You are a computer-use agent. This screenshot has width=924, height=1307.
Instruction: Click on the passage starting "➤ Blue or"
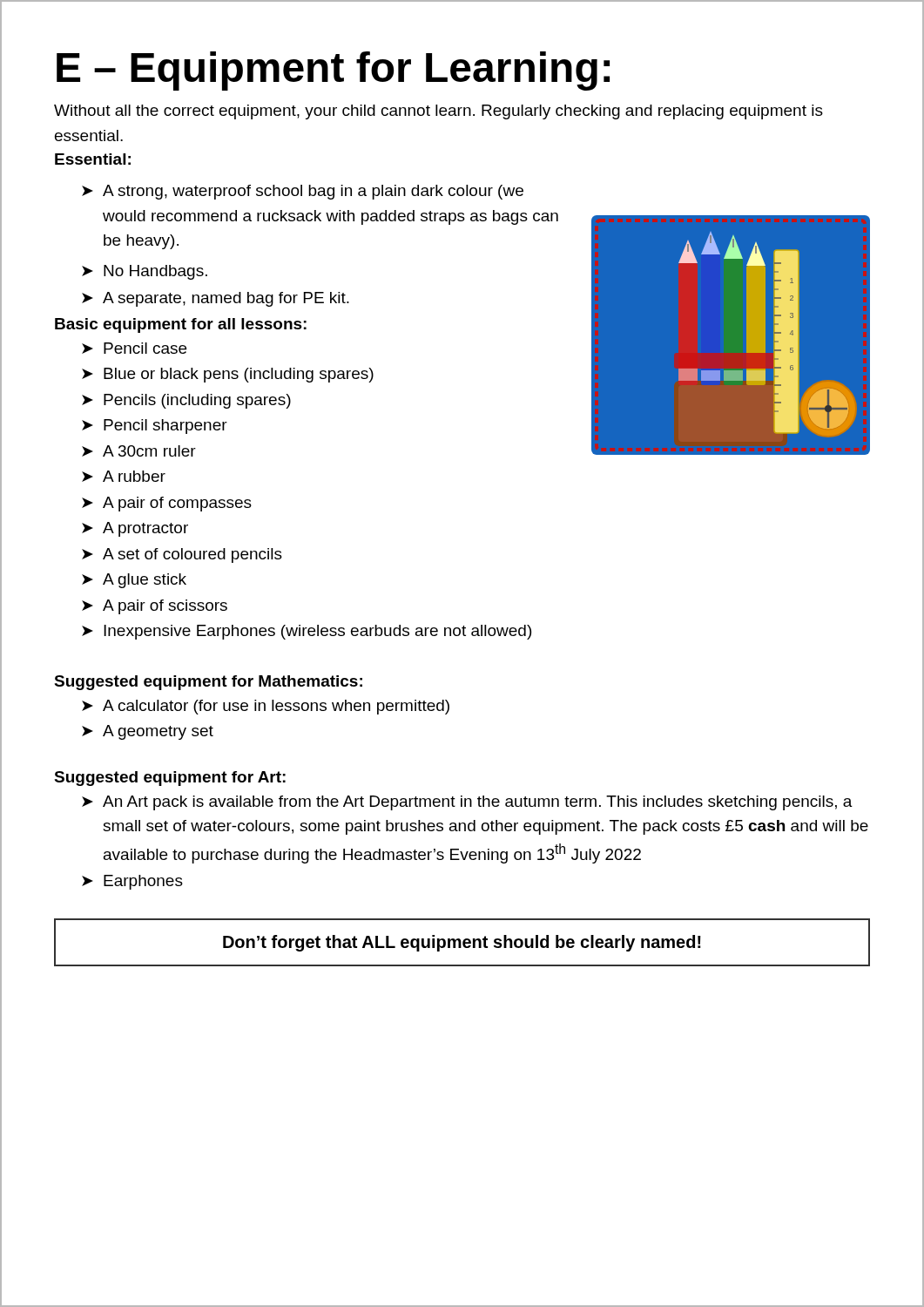click(227, 374)
